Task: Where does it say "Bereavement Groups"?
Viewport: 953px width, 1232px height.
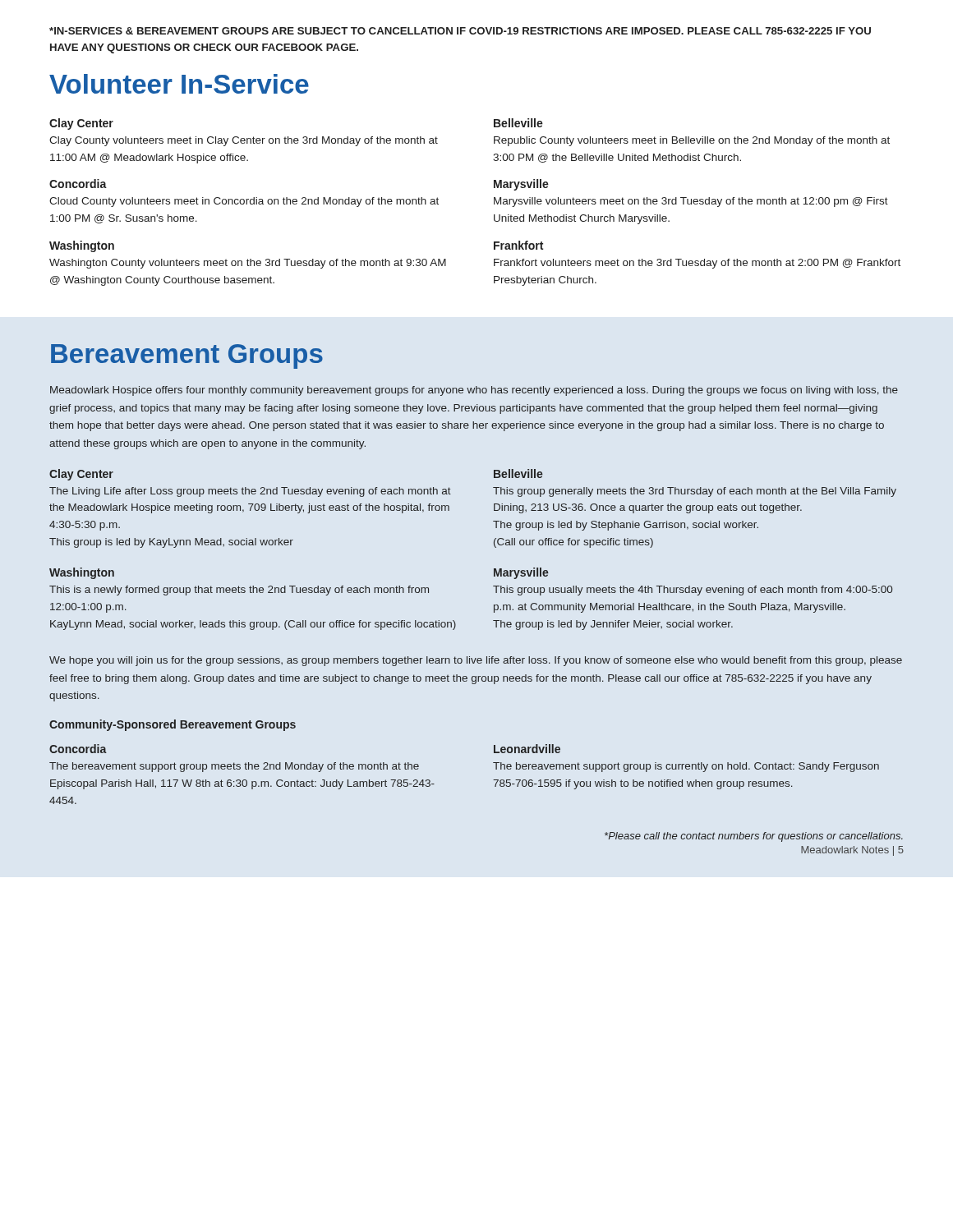Action: pos(186,354)
